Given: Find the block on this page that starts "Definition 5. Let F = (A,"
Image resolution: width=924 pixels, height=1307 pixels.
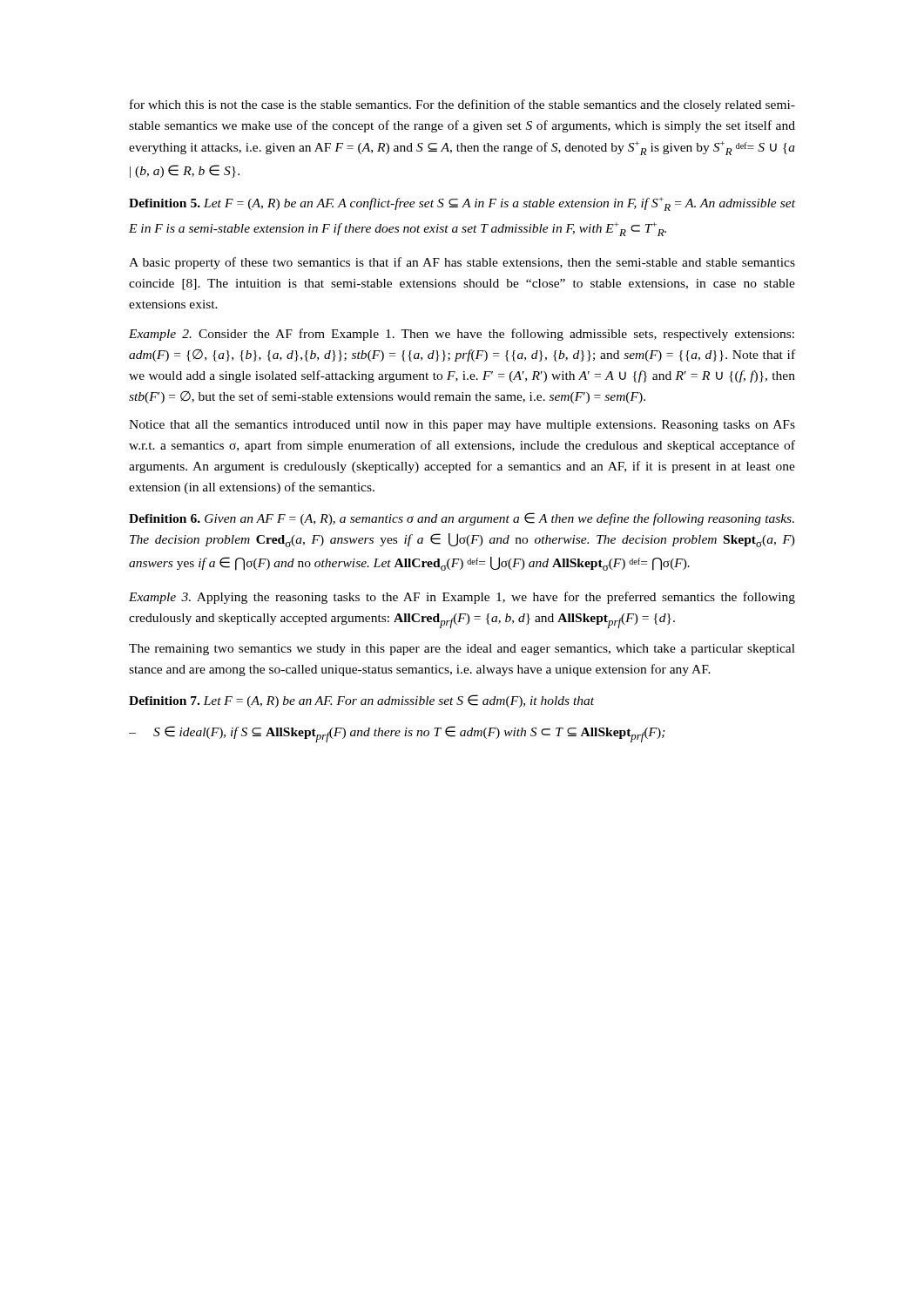Looking at the screenshot, I should click(x=462, y=217).
